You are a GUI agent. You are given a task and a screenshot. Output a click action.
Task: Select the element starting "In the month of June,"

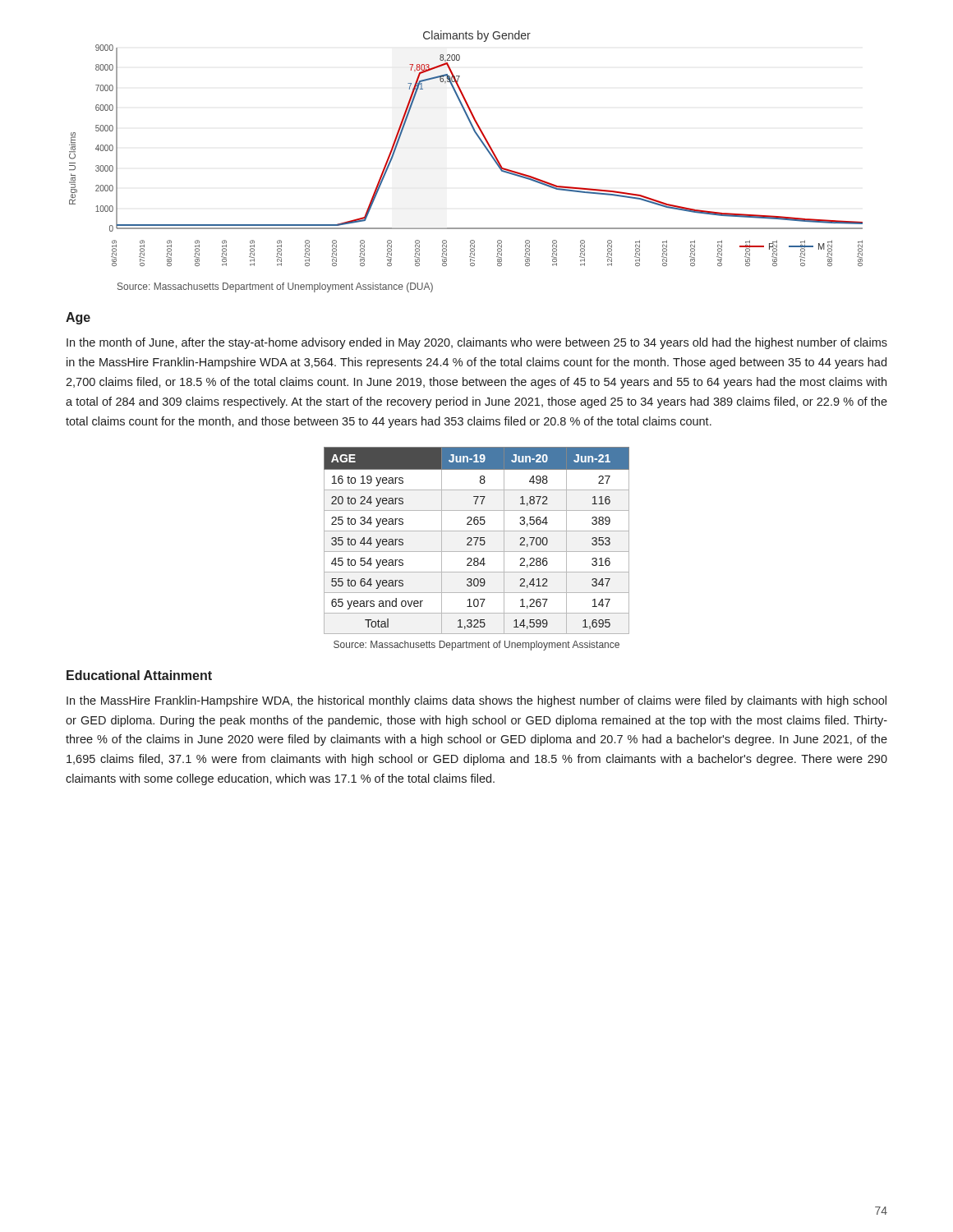click(x=476, y=382)
